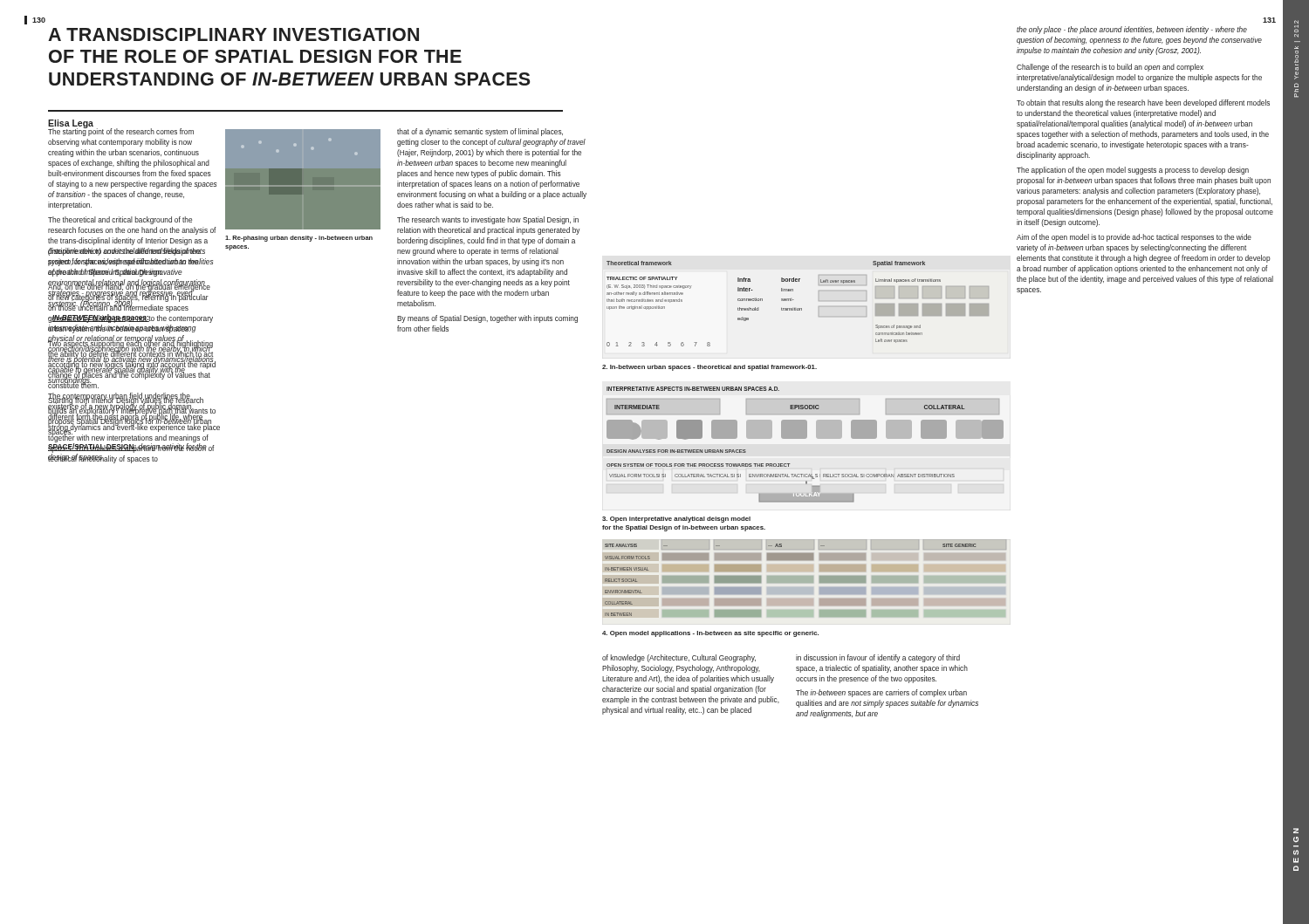The width and height of the screenshot is (1309, 924).
Task: Where is the caption that starts "Open model applications - In-between"?
Action: (806, 633)
